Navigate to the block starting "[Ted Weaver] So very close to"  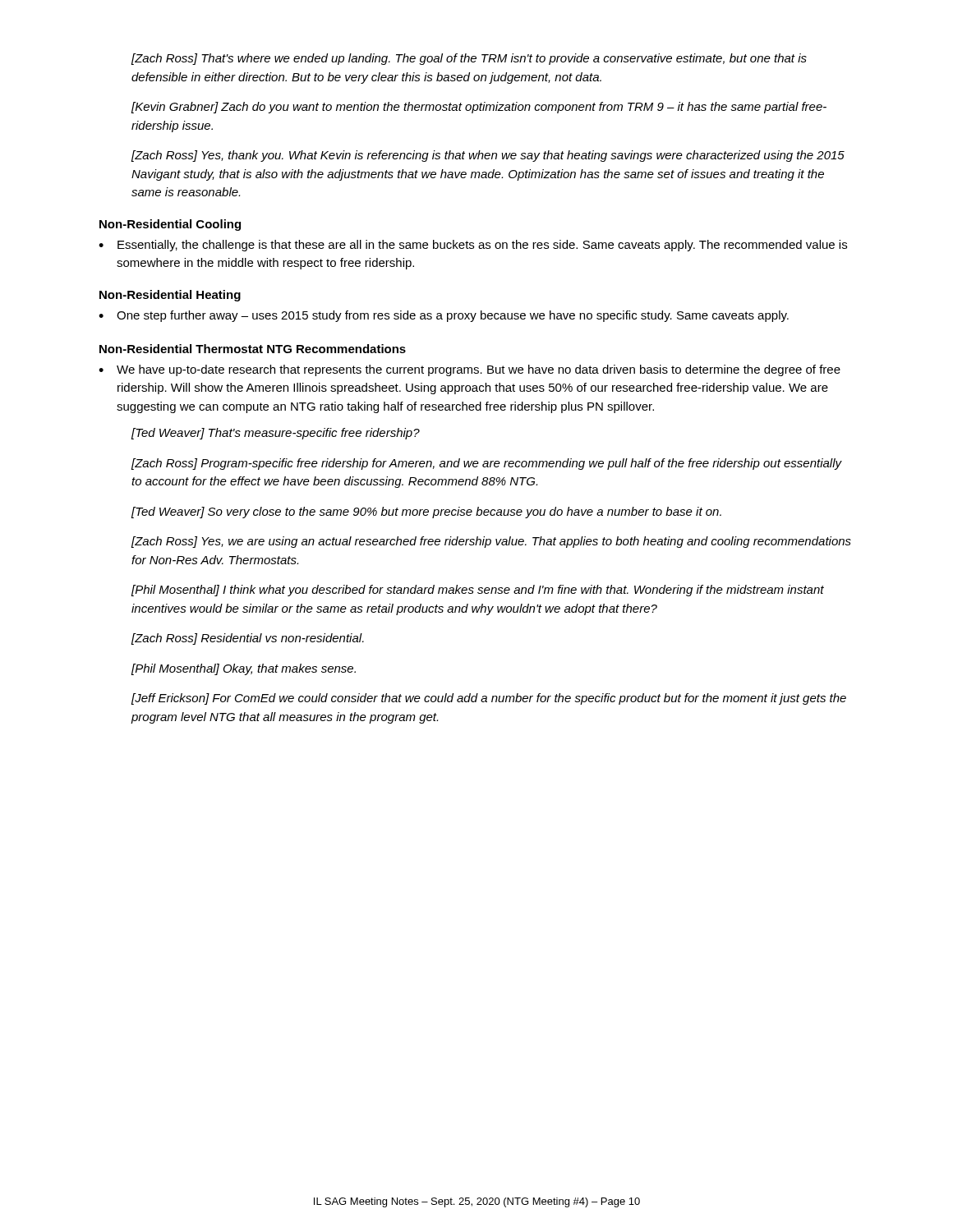(427, 511)
